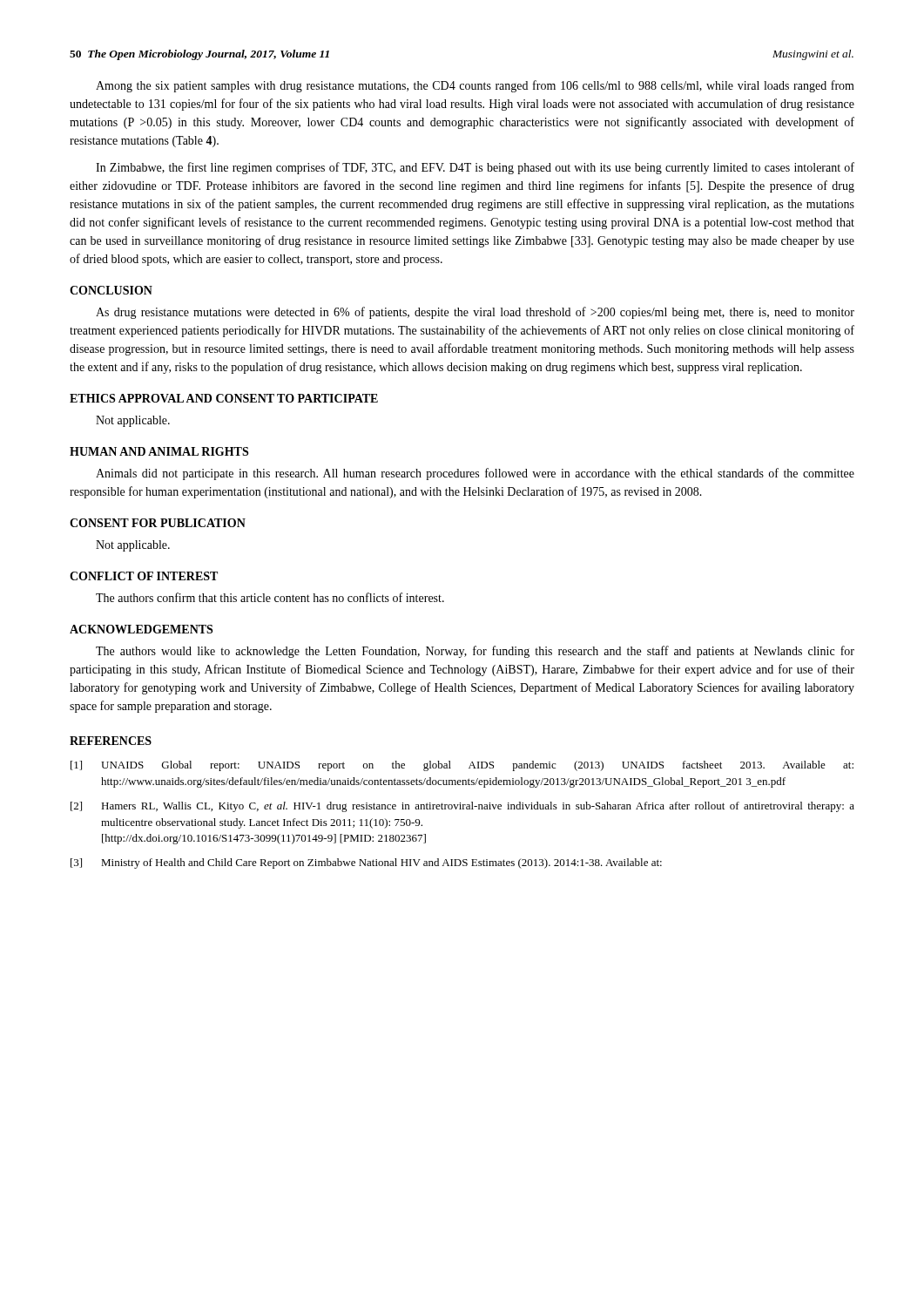Navigate to the text block starting "[3] Ministry of Health and Child Care"

462,863
